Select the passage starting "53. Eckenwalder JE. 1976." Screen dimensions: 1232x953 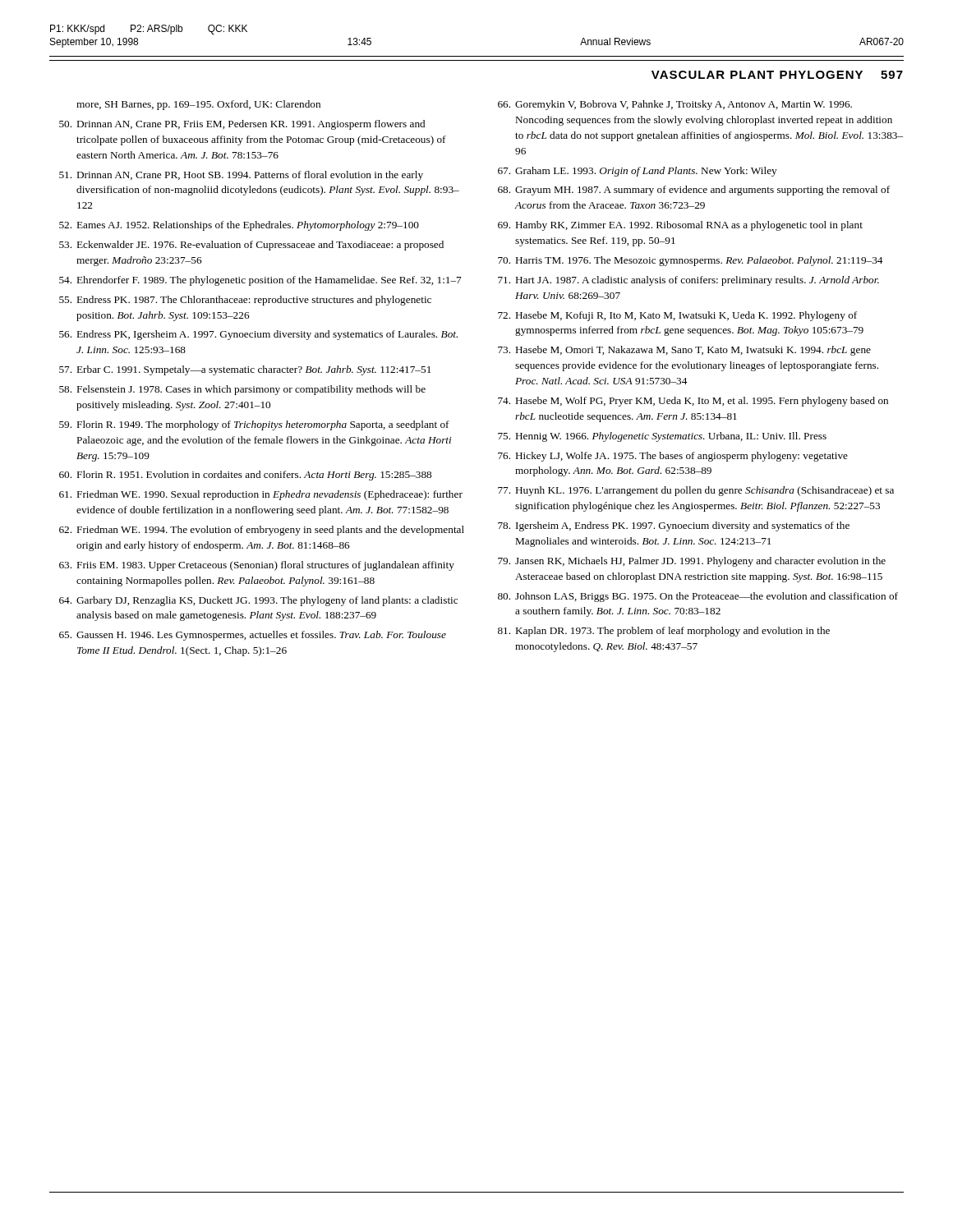[257, 253]
